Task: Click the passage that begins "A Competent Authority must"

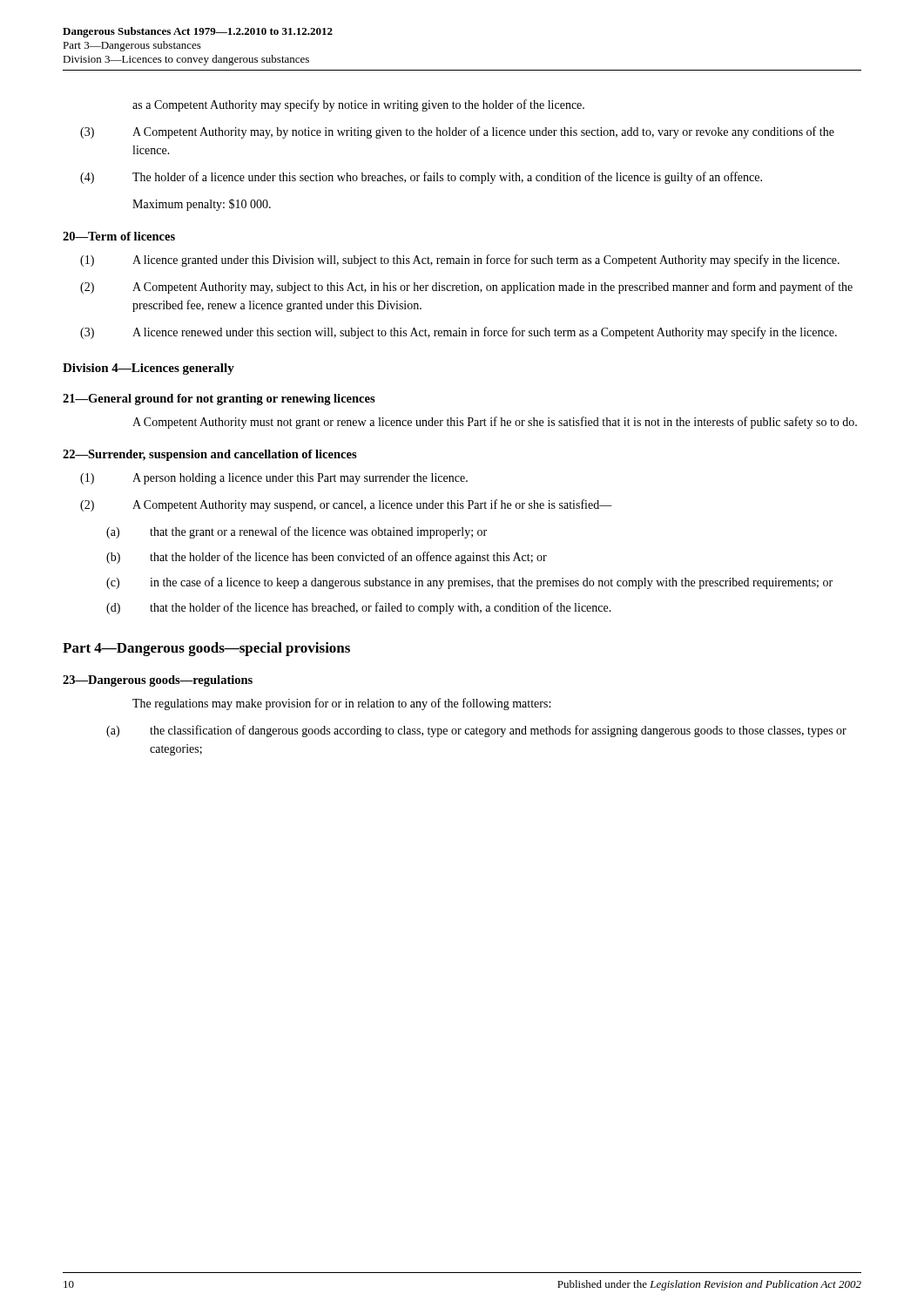Action: point(495,422)
